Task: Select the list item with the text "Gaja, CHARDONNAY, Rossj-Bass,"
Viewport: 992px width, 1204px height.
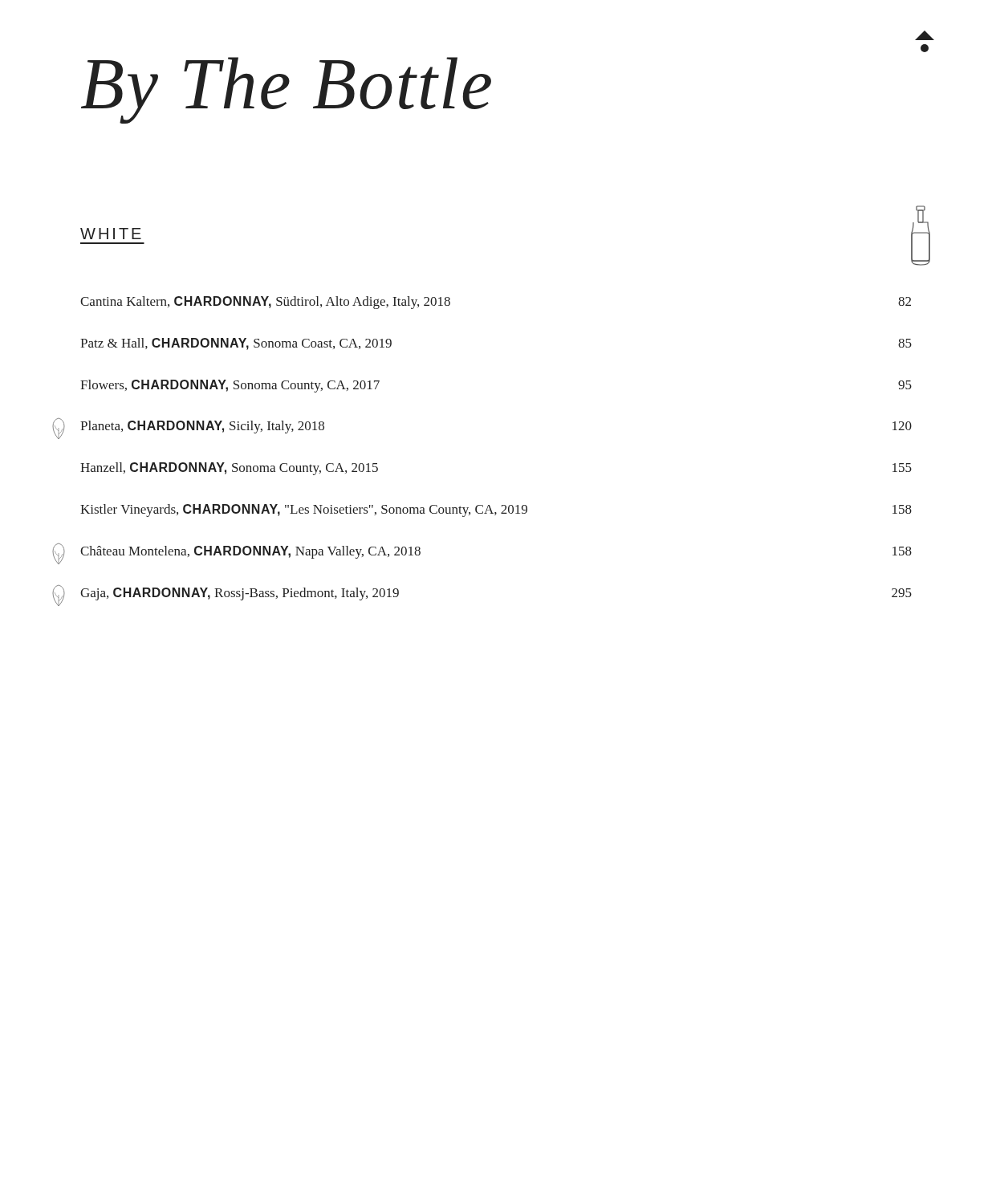Action: pyautogui.click(x=240, y=594)
